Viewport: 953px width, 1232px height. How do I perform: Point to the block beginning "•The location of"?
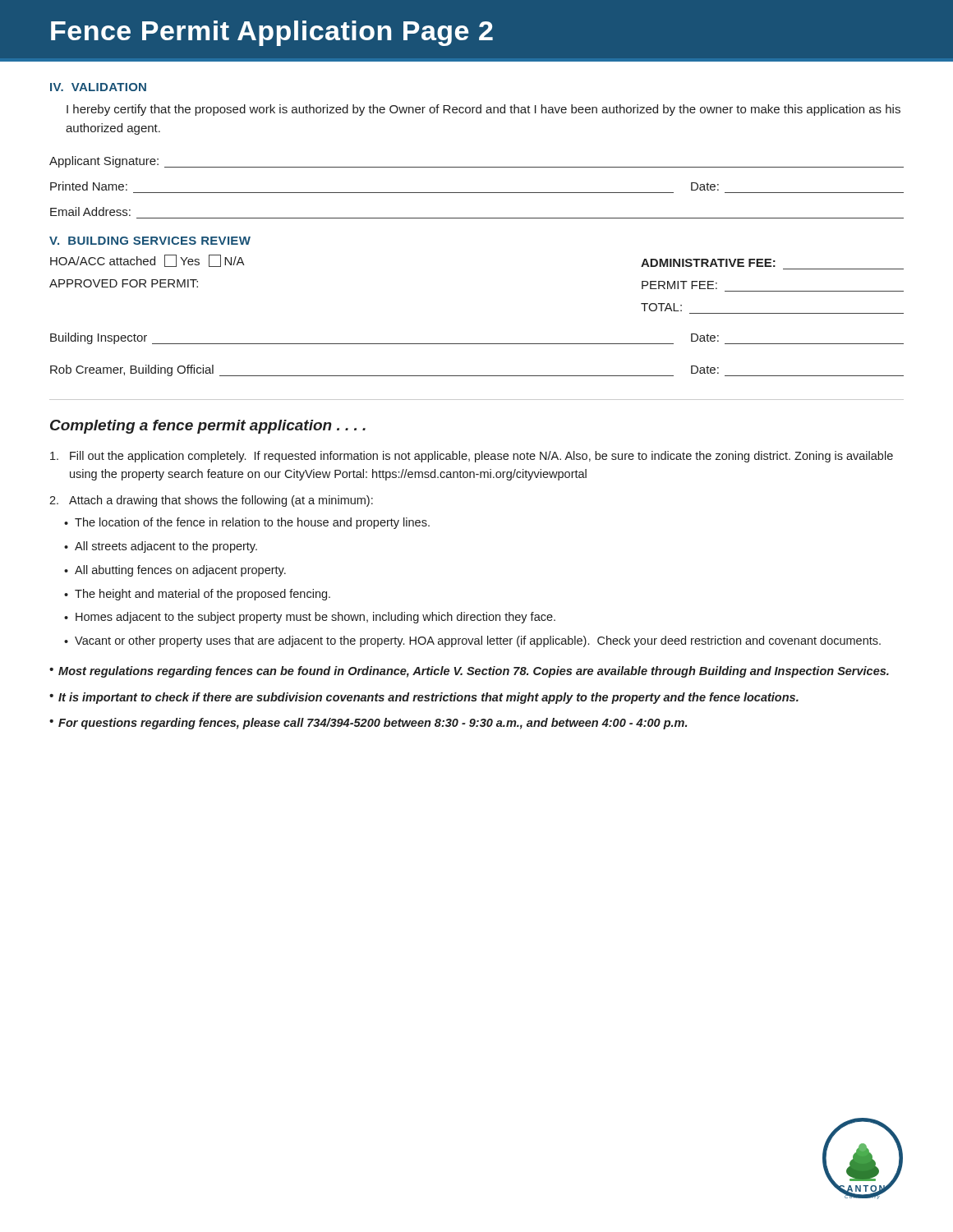pos(247,524)
